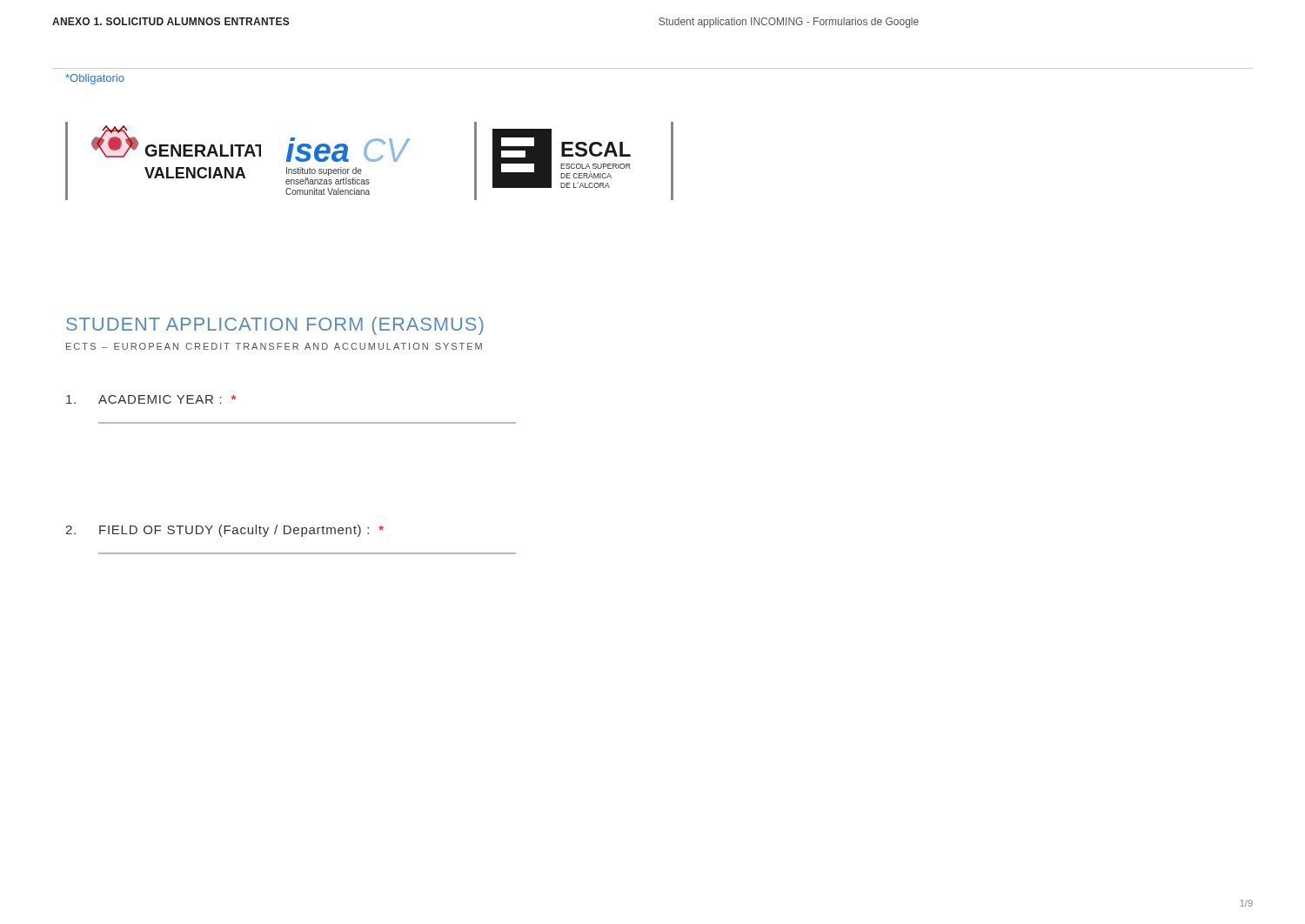Image resolution: width=1305 pixels, height=924 pixels.
Task: Navigate to the passage starting "2. FIELD OF STUDY"
Action: coord(224,531)
